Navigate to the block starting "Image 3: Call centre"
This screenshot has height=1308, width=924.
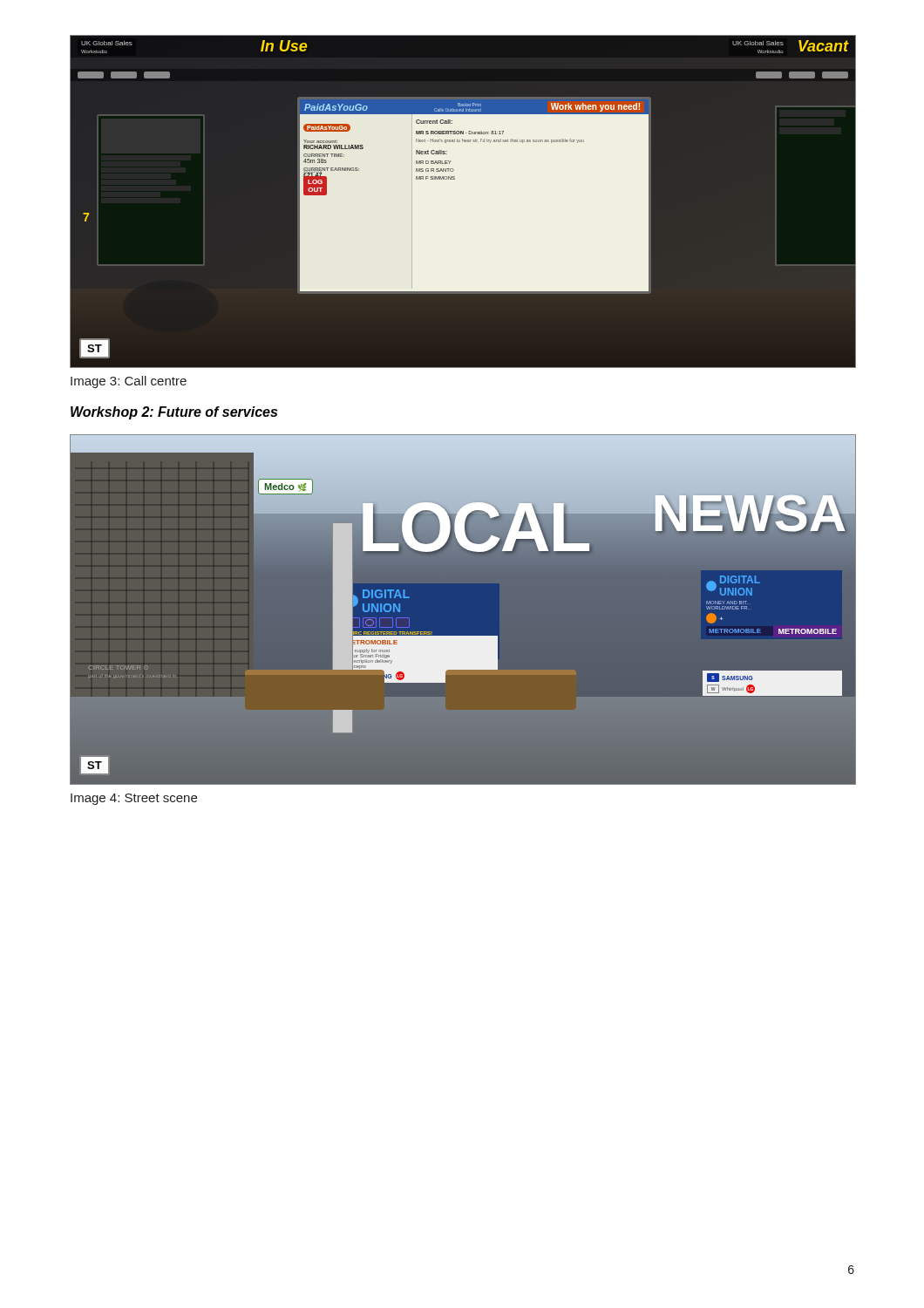tap(128, 381)
